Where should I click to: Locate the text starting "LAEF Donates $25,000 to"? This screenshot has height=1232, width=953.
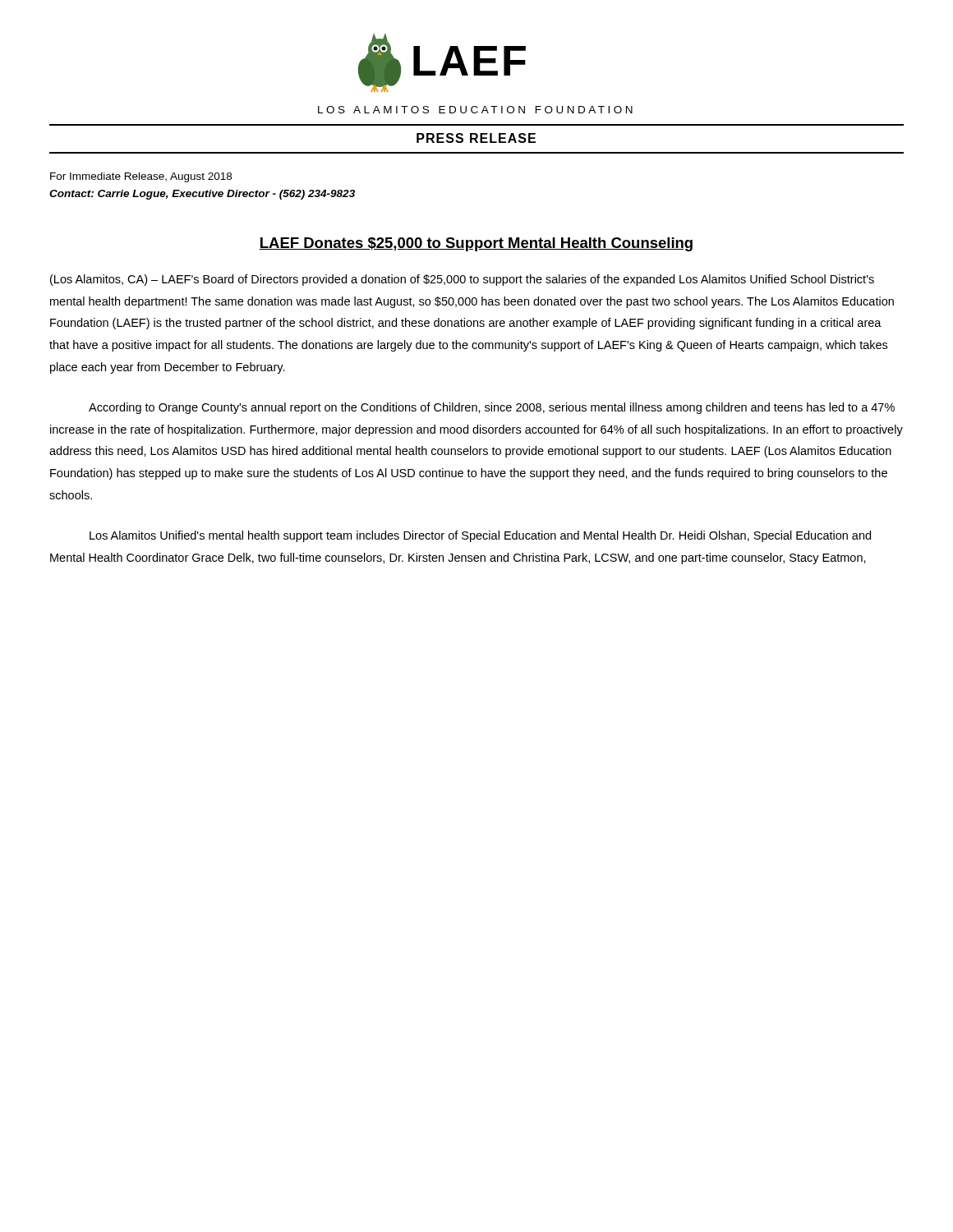476,243
